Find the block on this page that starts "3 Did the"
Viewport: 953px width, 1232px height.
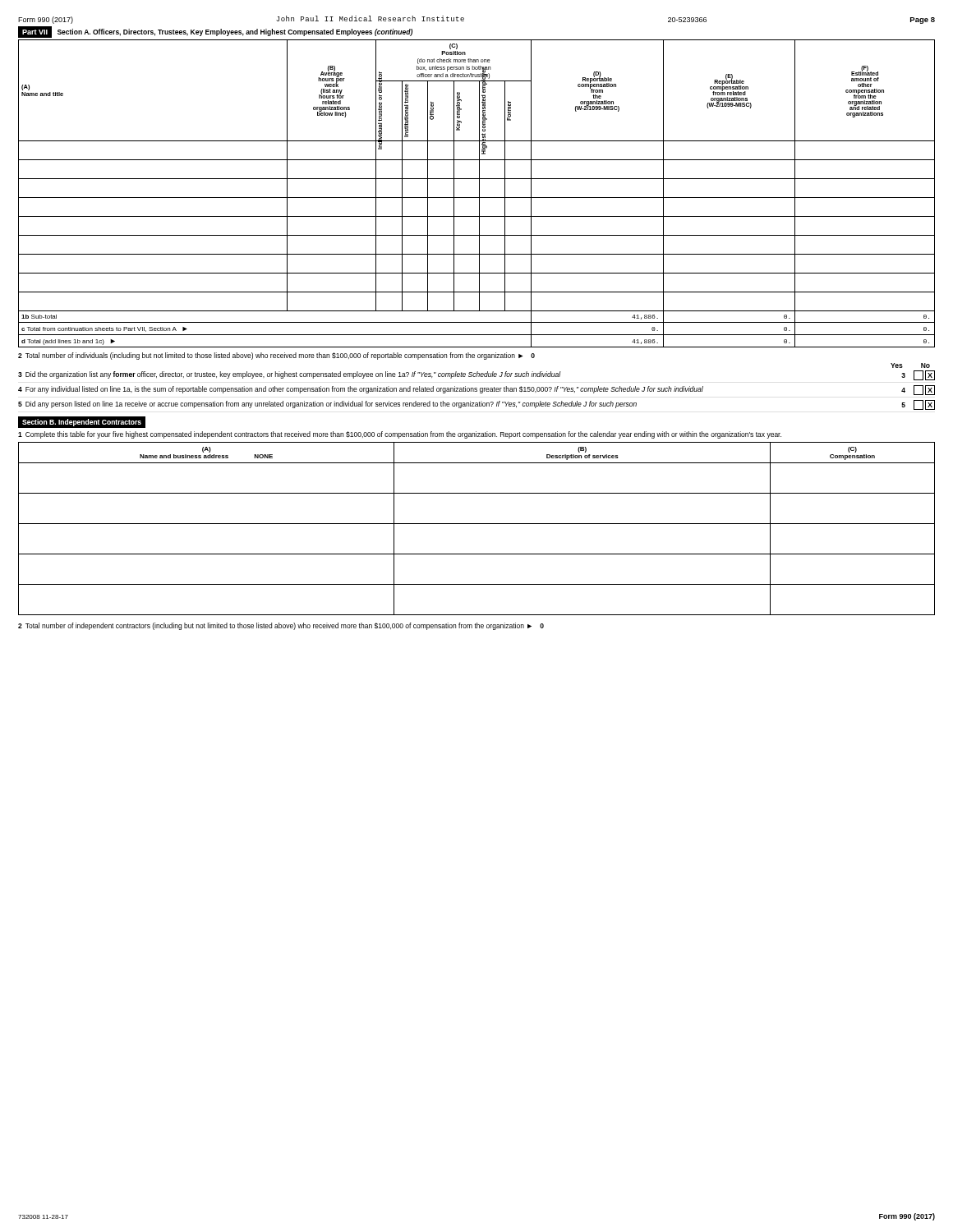point(476,375)
